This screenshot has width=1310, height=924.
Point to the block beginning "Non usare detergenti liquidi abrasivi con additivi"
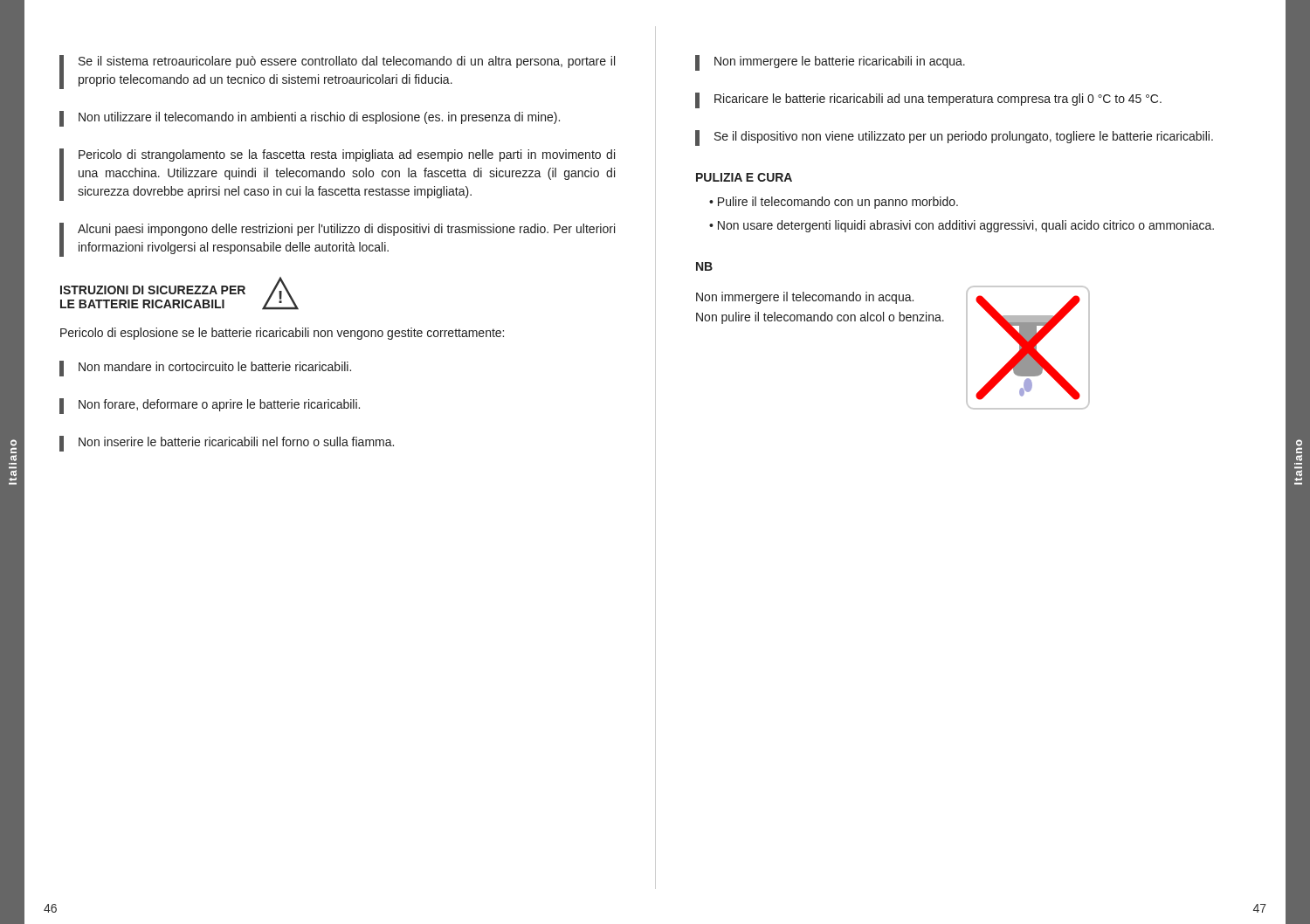(x=966, y=225)
